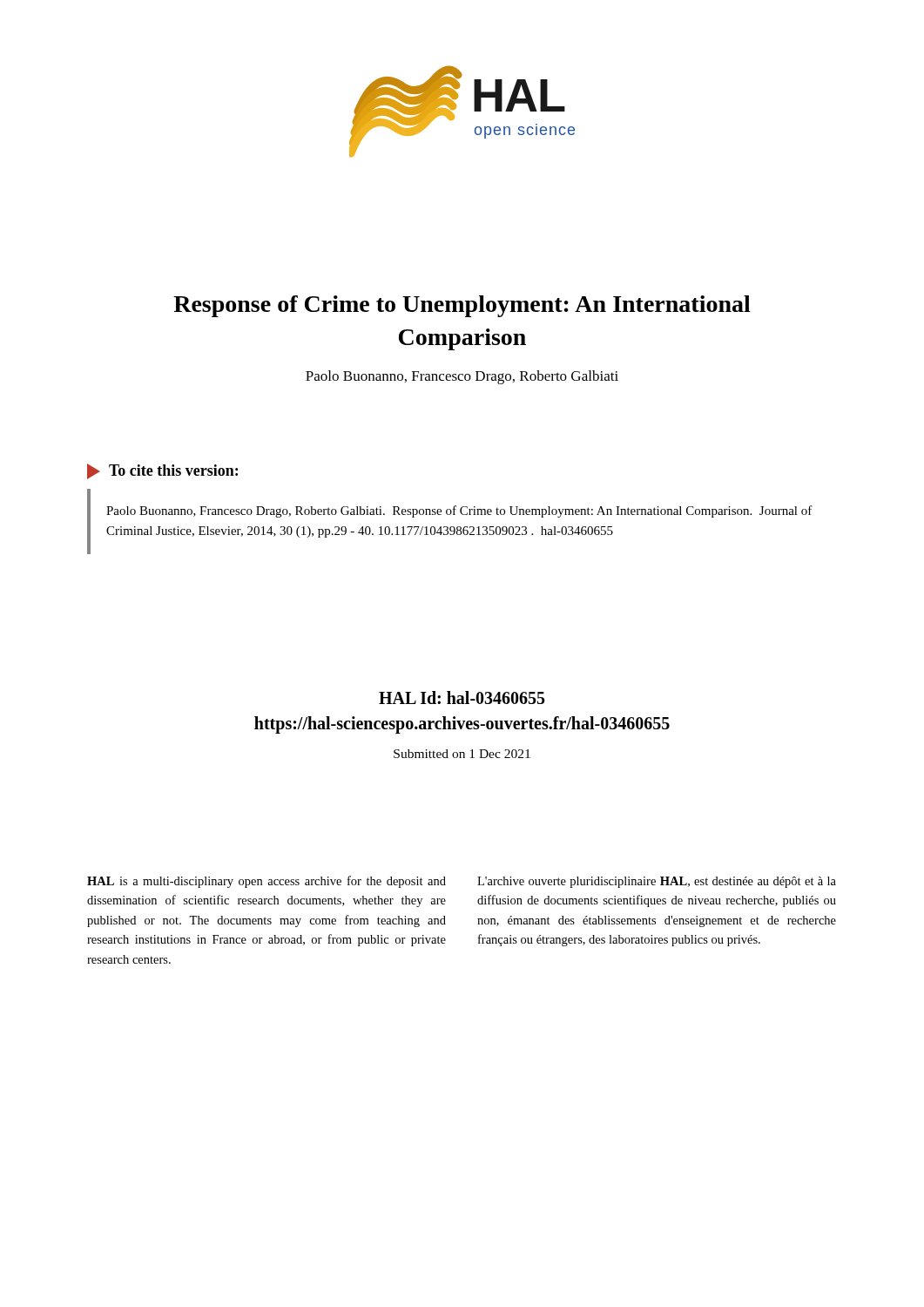Screen dimensions: 1307x924
Task: Click on the text that says "HAL Id: hal-03460655"
Action: coord(462,698)
